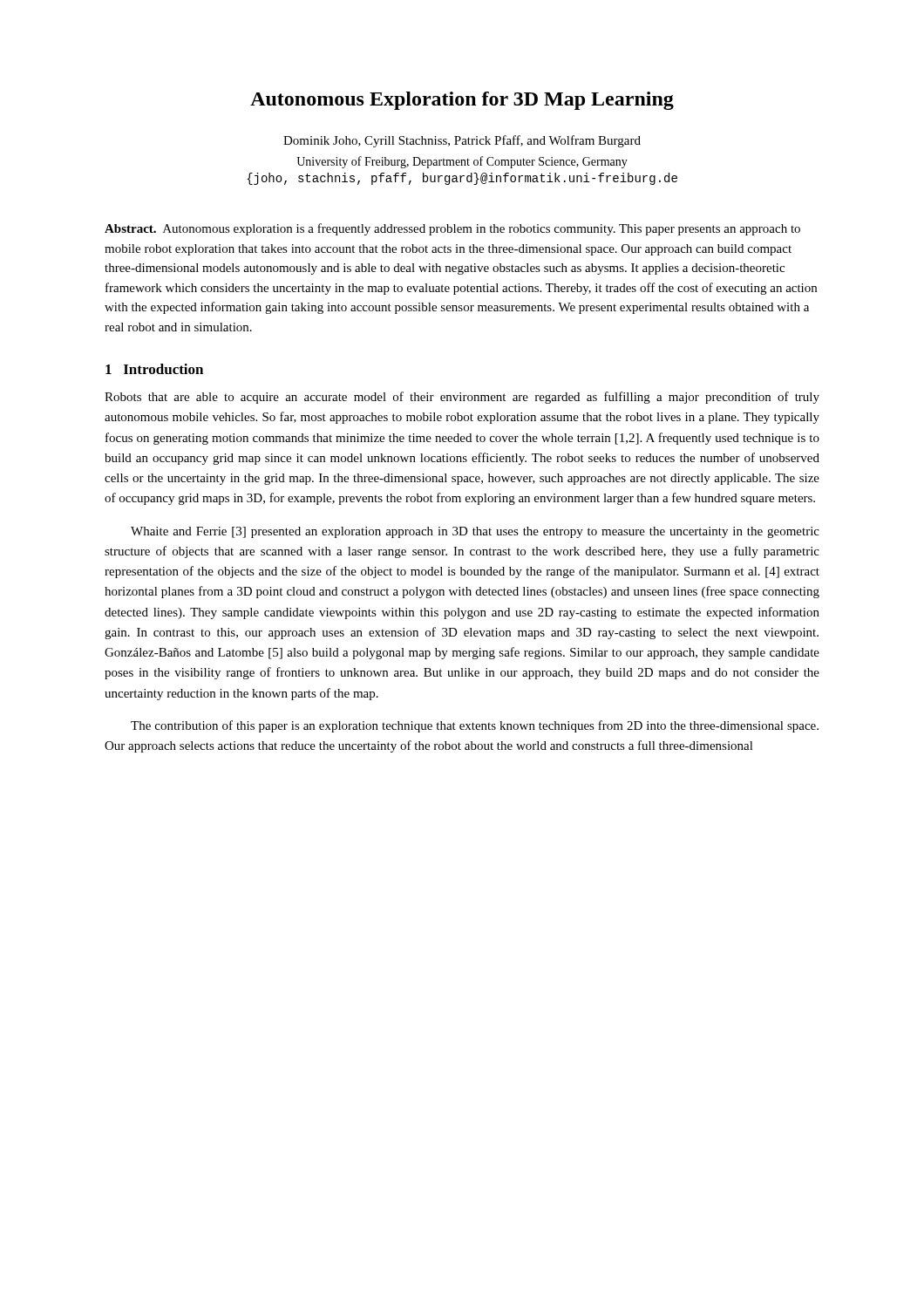The image size is (924, 1308).
Task: Where is the passage that starts "Whaite and Ferrie"?
Action: pos(462,612)
